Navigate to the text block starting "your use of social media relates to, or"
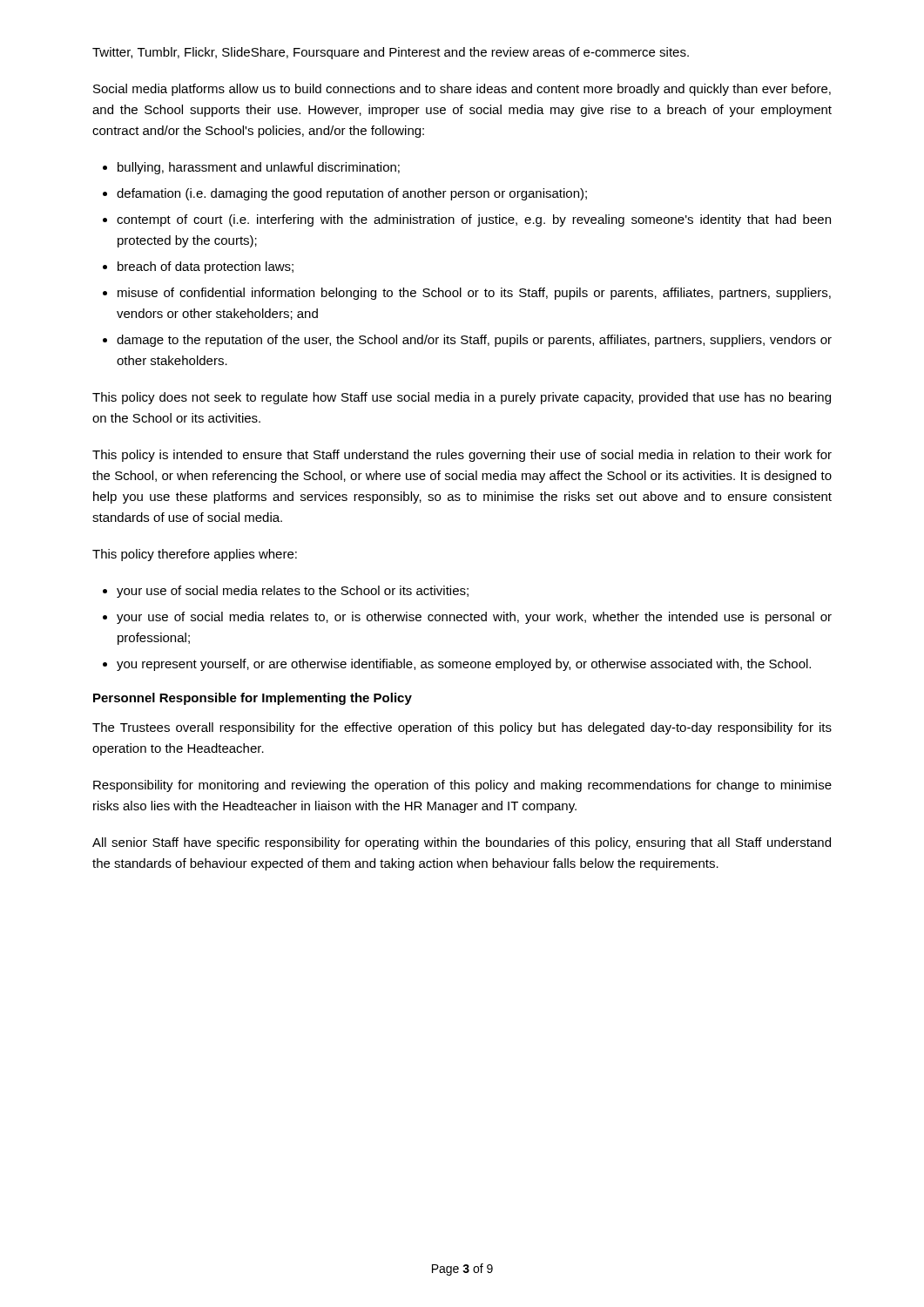Viewport: 924px width, 1307px height. coord(474,627)
